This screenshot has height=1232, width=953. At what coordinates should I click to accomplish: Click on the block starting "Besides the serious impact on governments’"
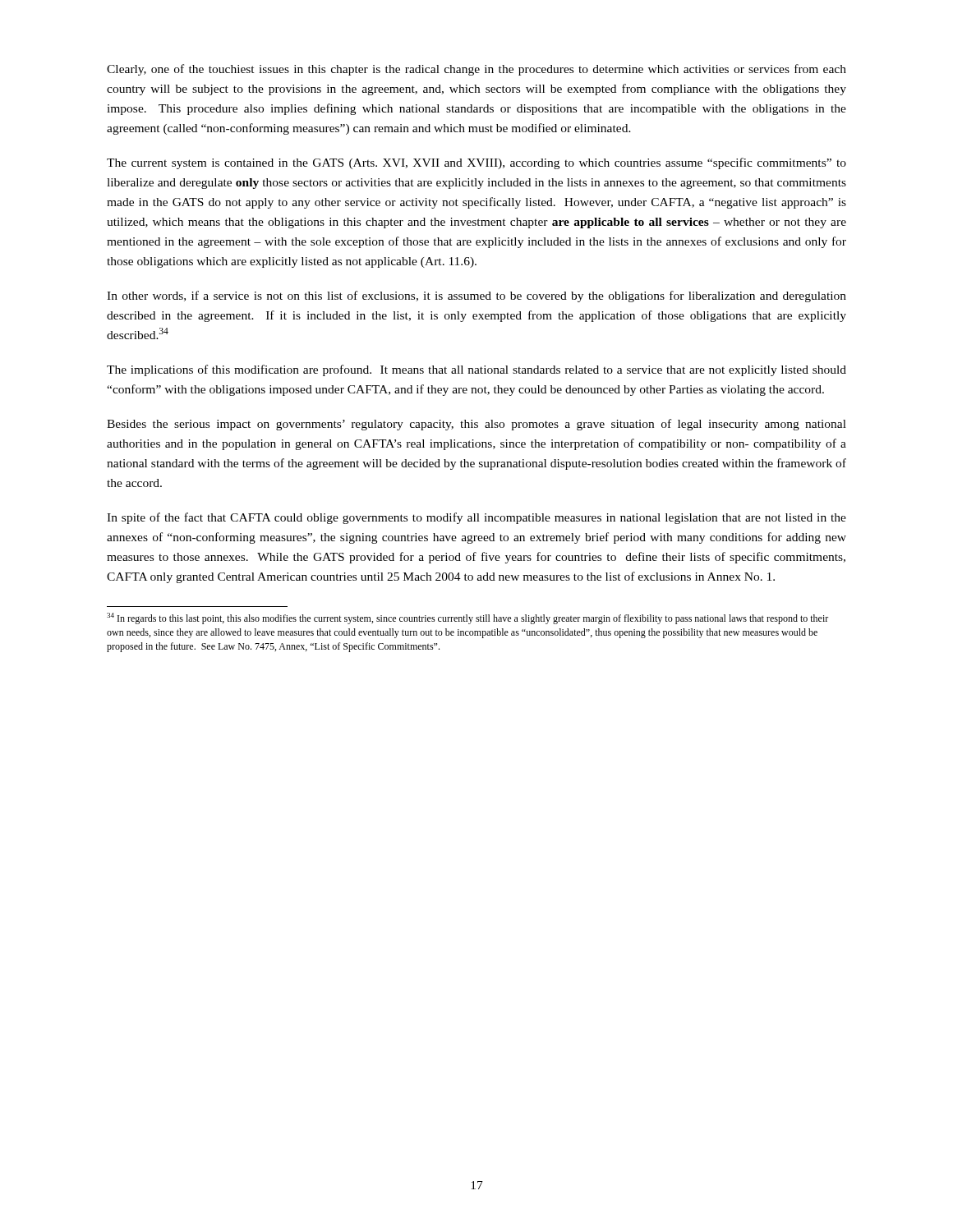click(476, 453)
